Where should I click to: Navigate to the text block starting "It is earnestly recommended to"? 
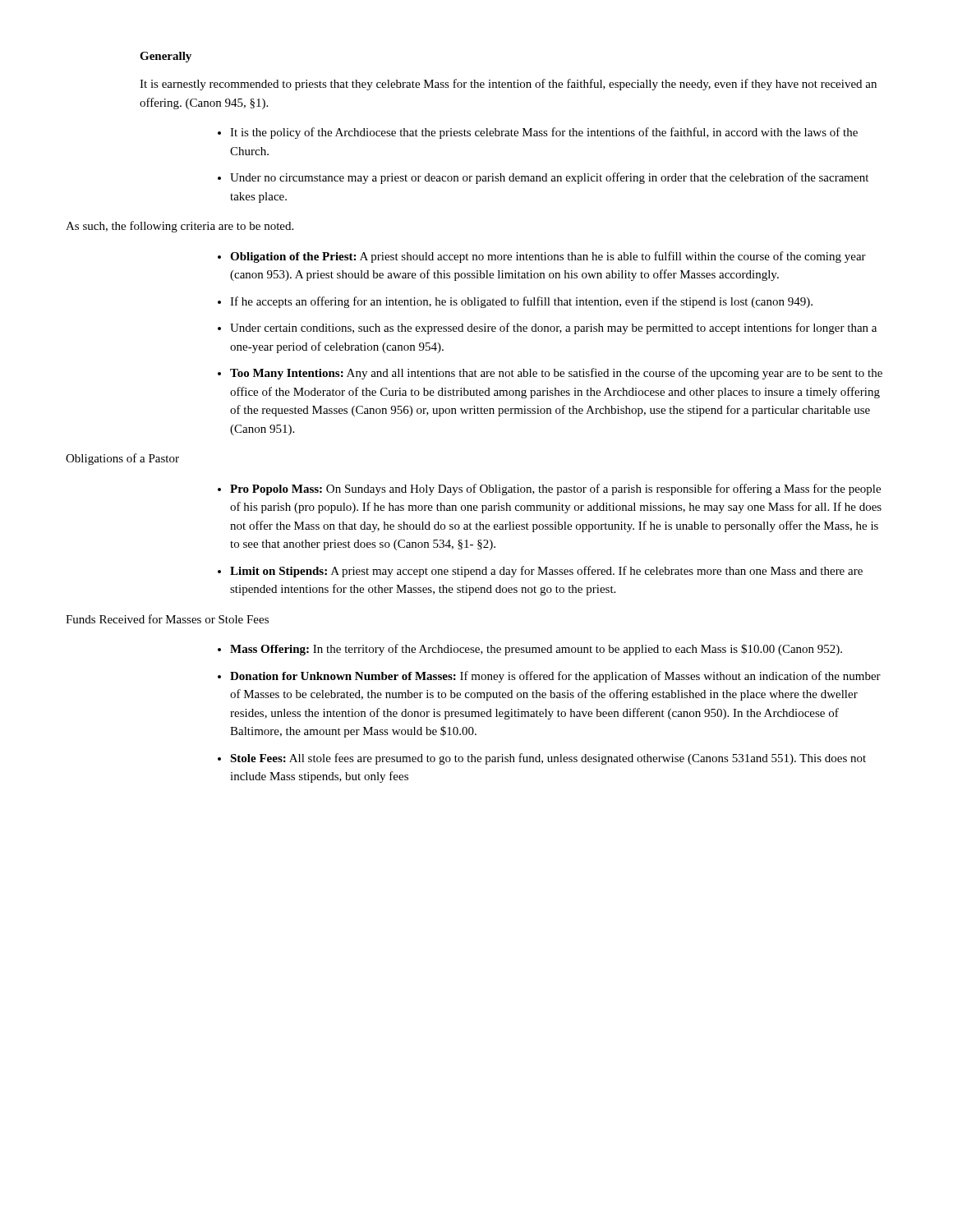pyautogui.click(x=508, y=93)
